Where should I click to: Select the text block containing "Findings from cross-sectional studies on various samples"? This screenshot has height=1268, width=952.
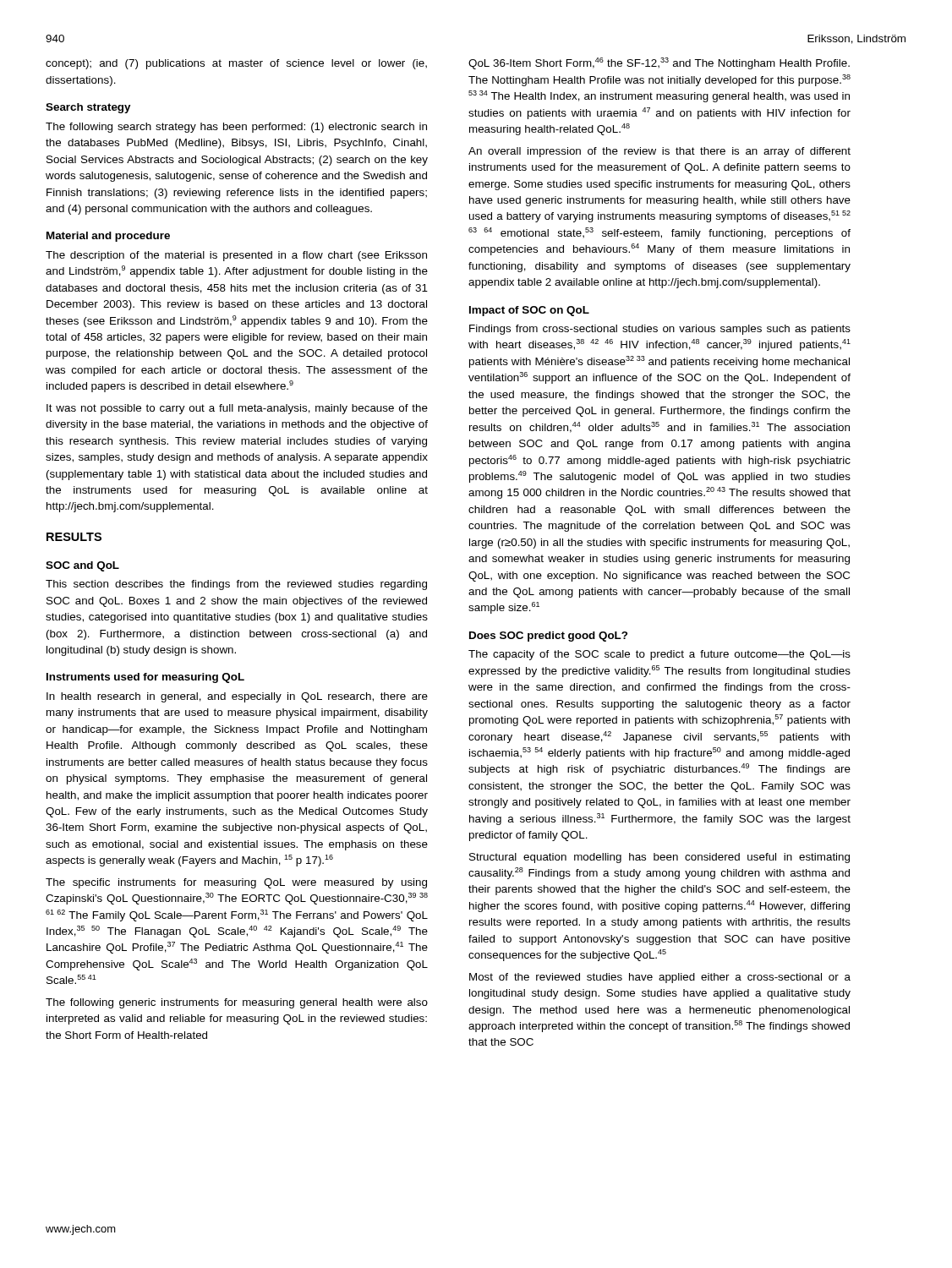[x=659, y=468]
